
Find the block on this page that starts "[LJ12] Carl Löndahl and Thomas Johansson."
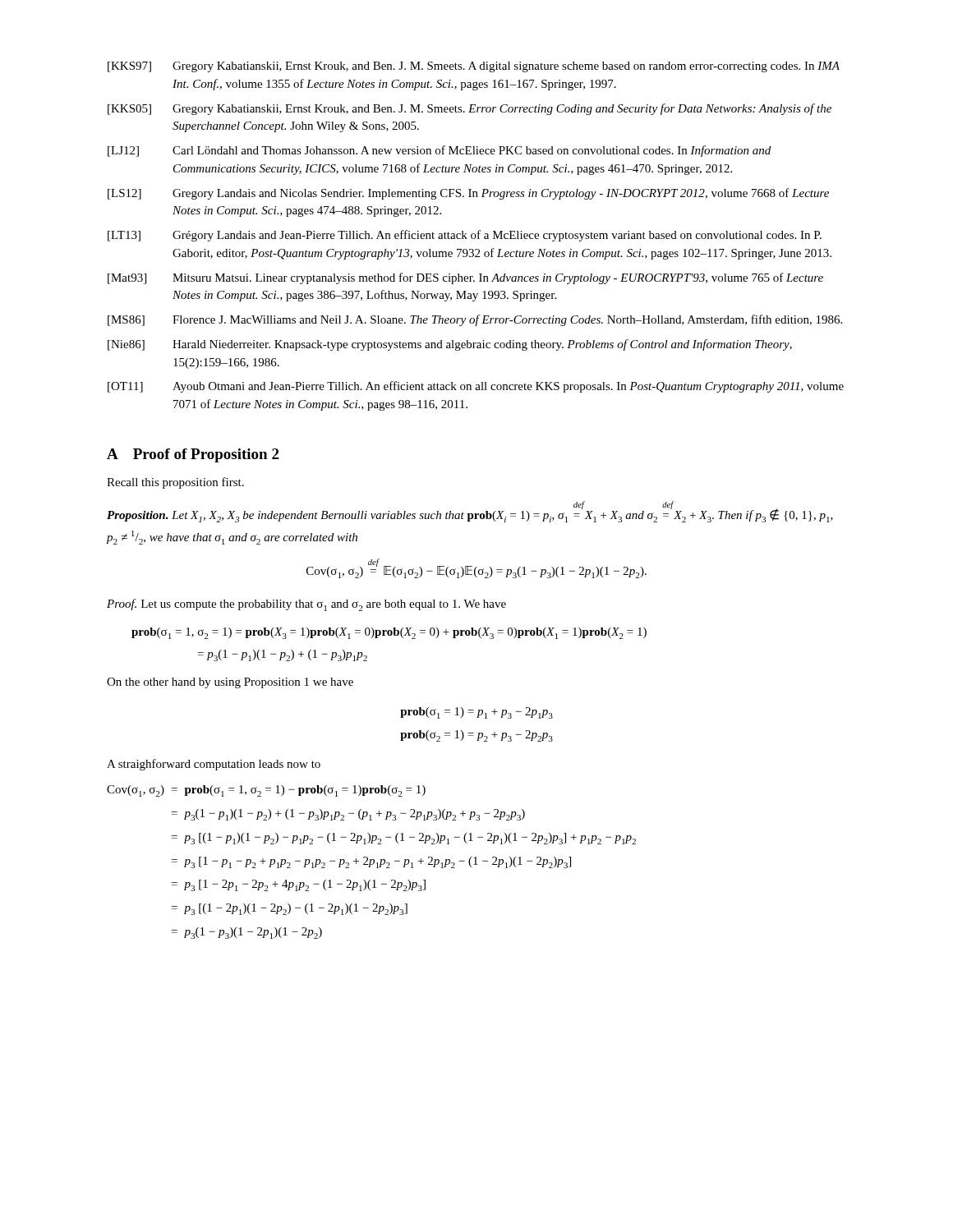(x=476, y=160)
